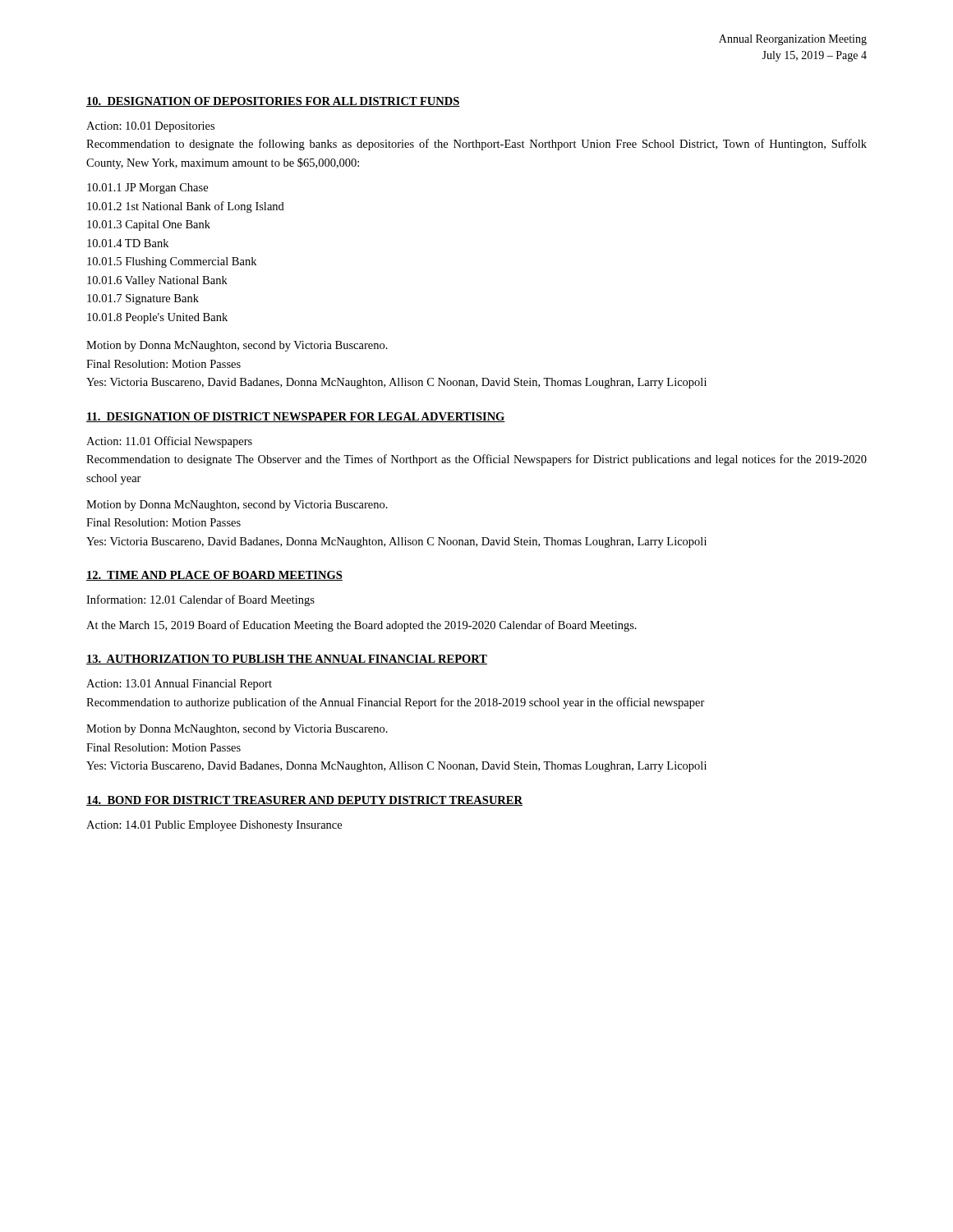Screen dimensions: 1232x953
Task: Locate the list item that reads "10.01.8 People's United"
Action: coord(157,317)
